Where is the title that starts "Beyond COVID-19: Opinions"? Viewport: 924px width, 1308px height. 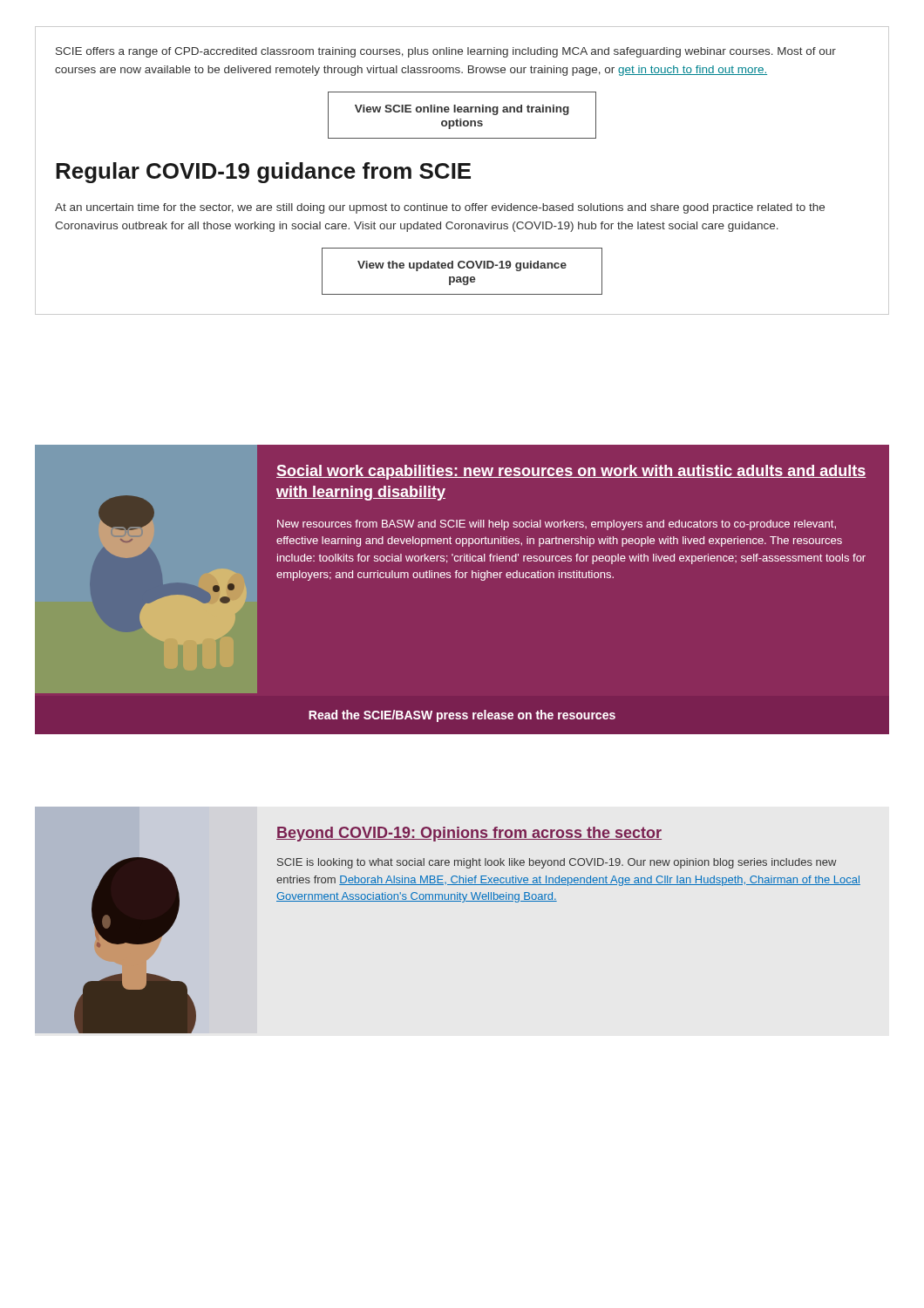pyautogui.click(x=573, y=833)
